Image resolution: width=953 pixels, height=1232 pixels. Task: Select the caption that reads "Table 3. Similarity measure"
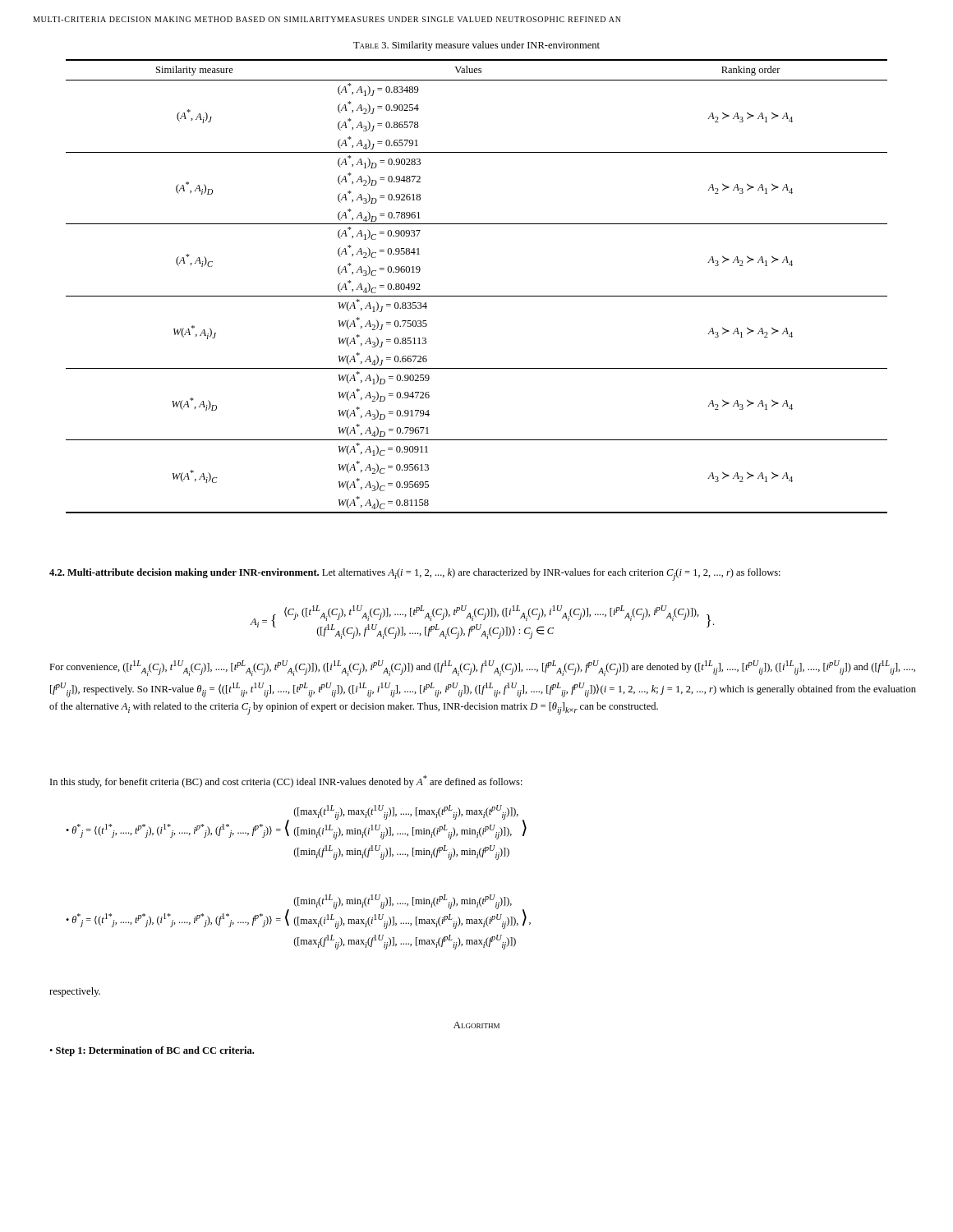pyautogui.click(x=476, y=45)
